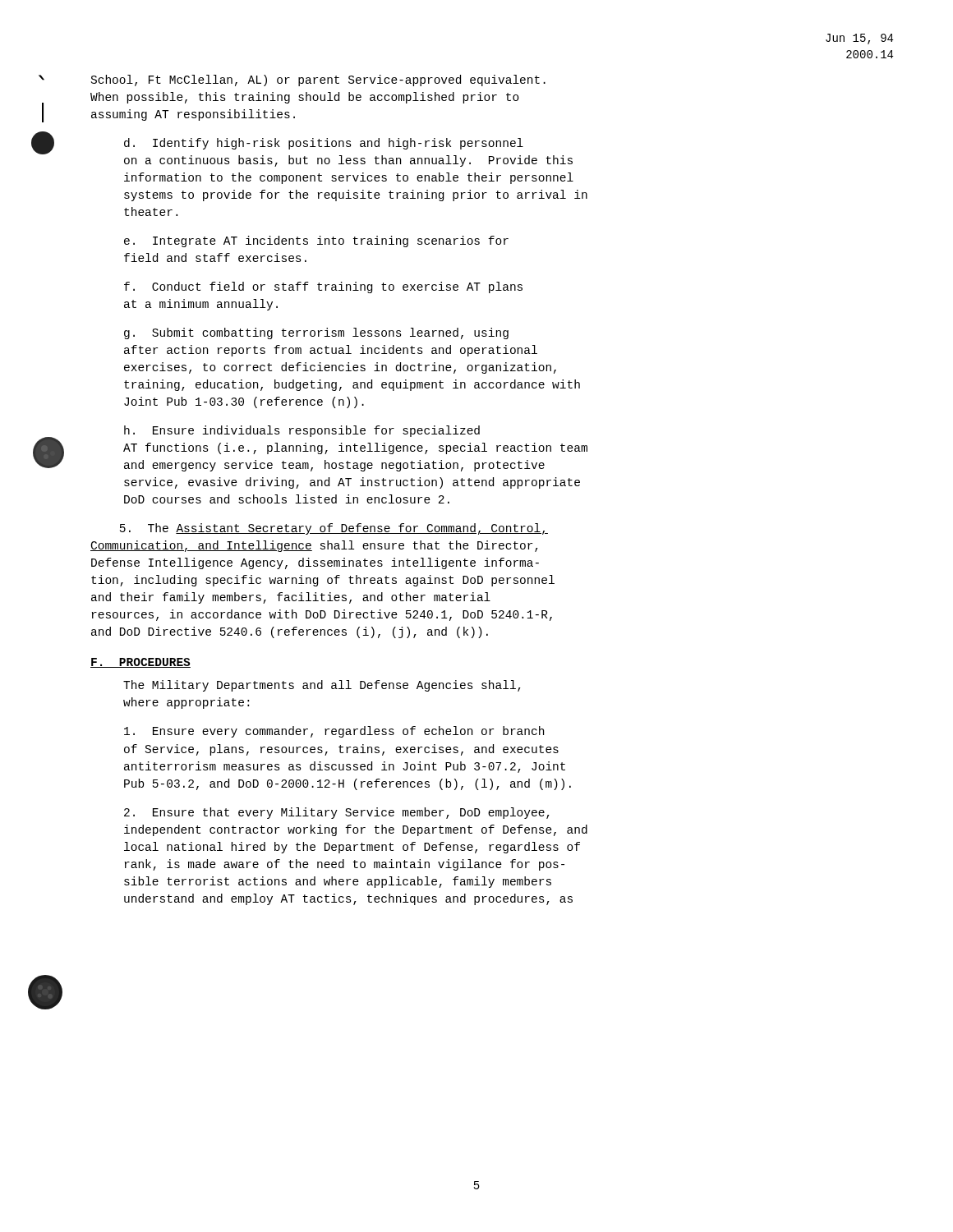
Task: Click on the text block that reads "The Military Departments and all Defense Agencies shall,"
Action: coord(323,695)
